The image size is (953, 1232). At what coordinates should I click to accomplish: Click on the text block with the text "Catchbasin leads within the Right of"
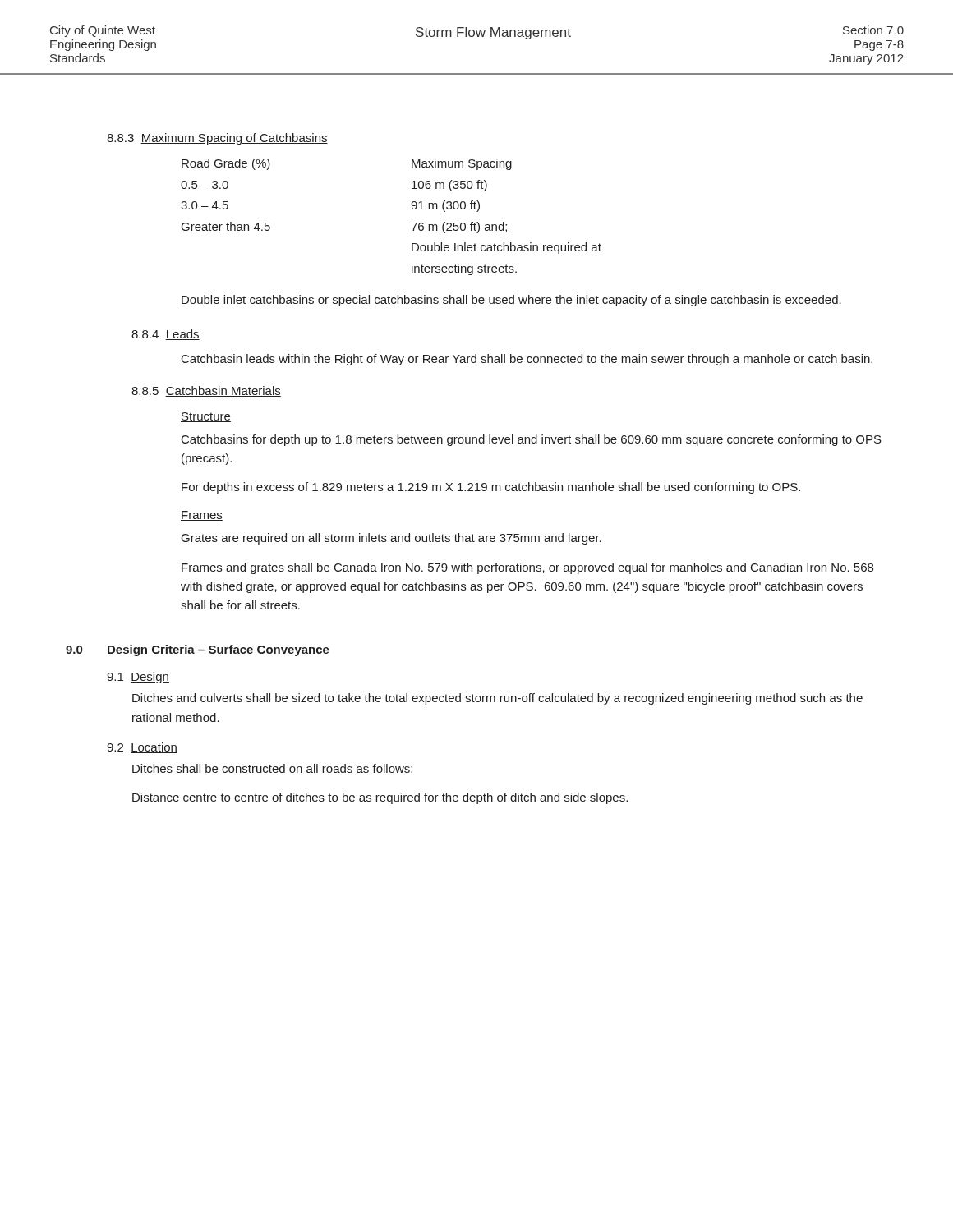coord(527,359)
